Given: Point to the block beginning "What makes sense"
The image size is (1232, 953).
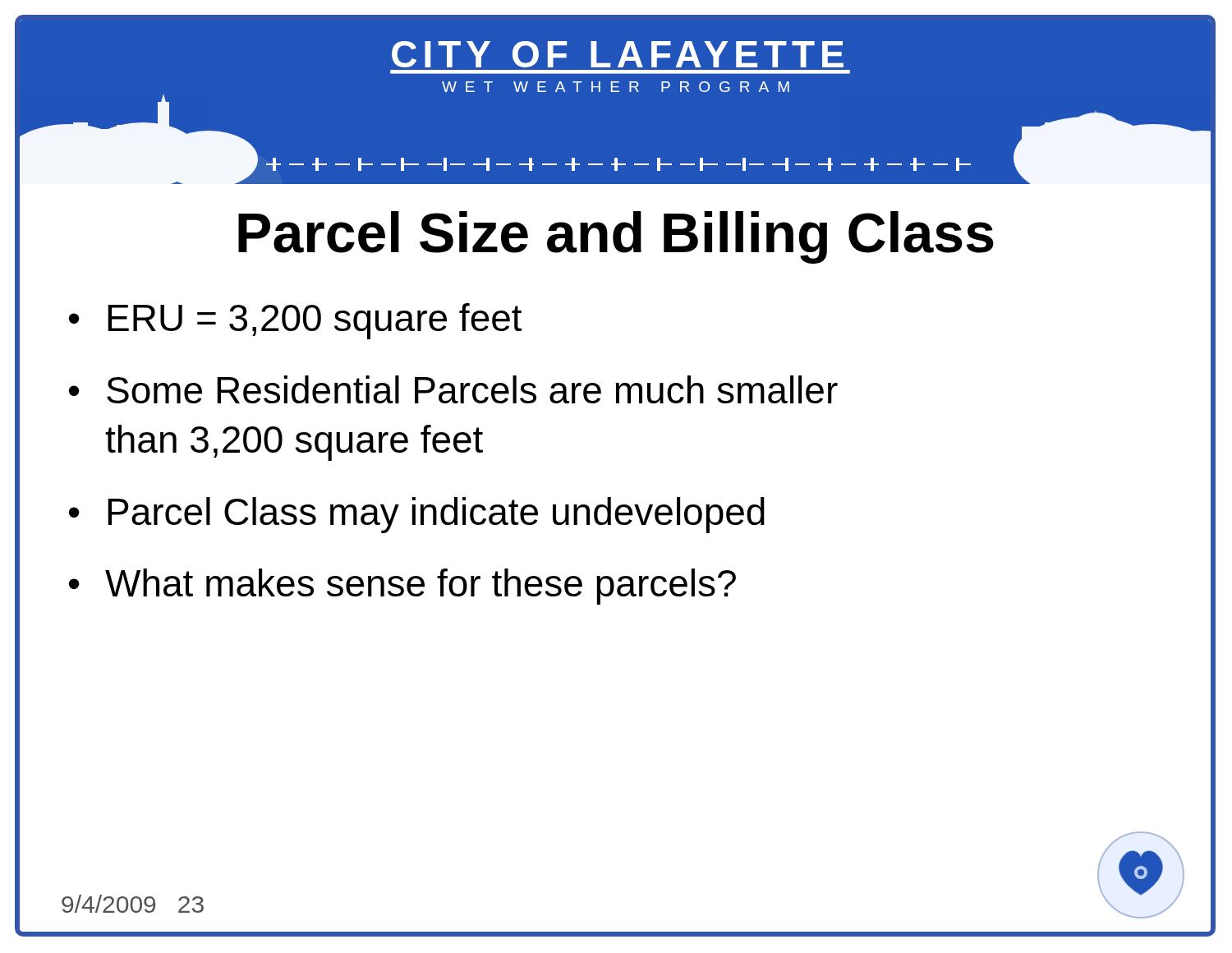Looking at the screenshot, I should (x=421, y=584).
